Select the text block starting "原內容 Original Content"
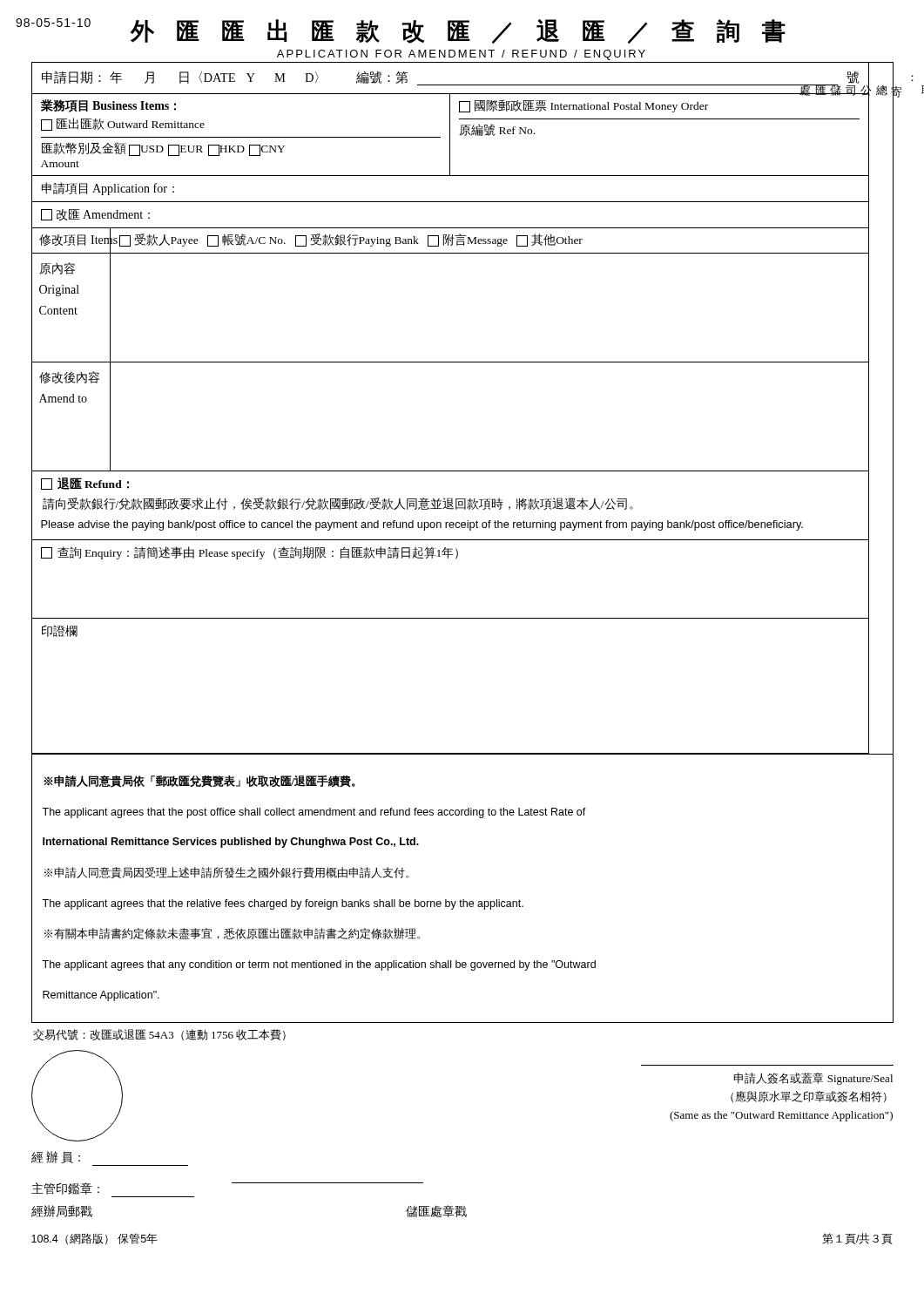924x1307 pixels. pos(450,308)
